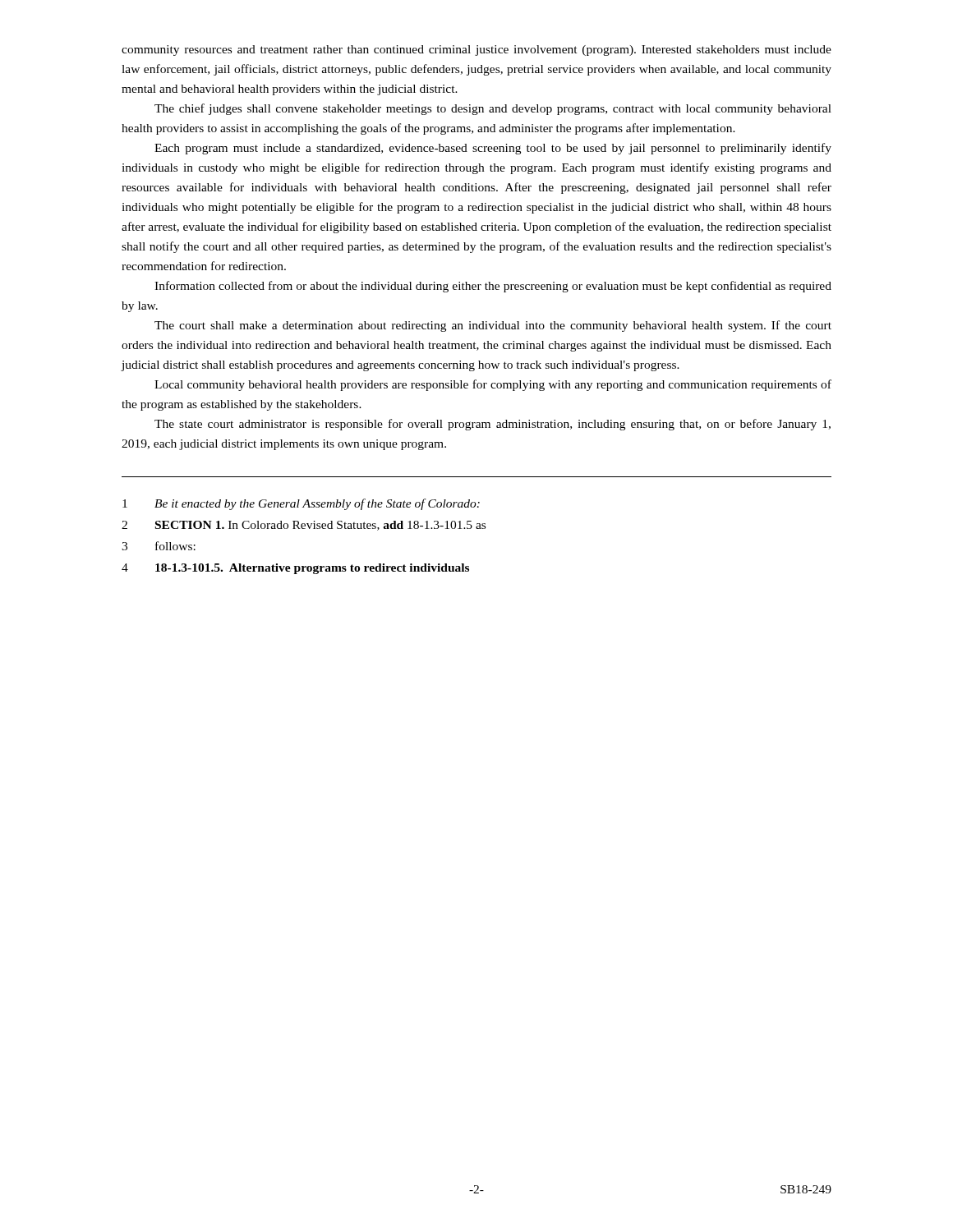Select the text block that reads "community resources and treatment rather than continued criminal"

tap(476, 247)
